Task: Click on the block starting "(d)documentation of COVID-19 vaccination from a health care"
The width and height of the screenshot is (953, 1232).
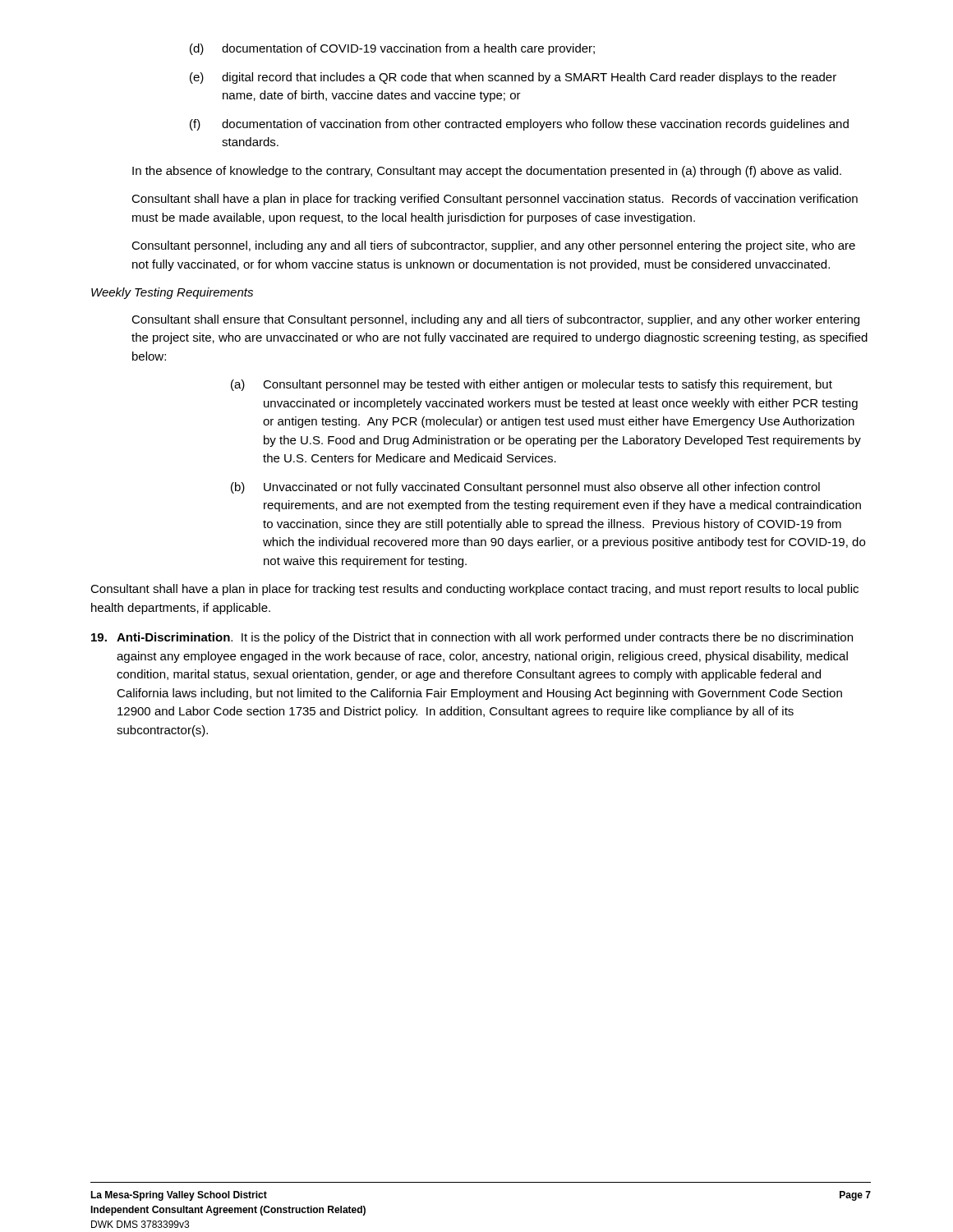Action: (x=527, y=49)
